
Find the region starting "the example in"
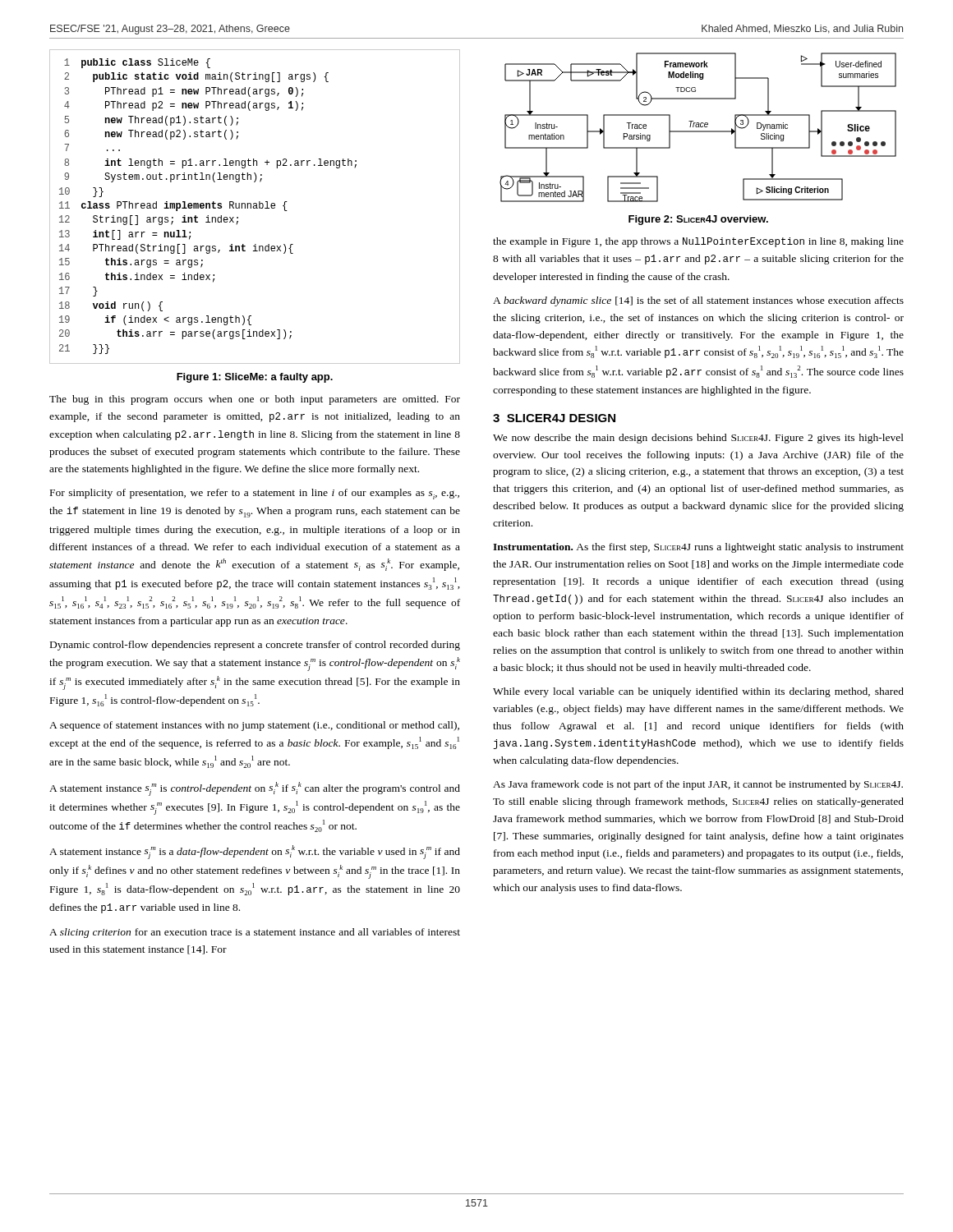click(698, 259)
